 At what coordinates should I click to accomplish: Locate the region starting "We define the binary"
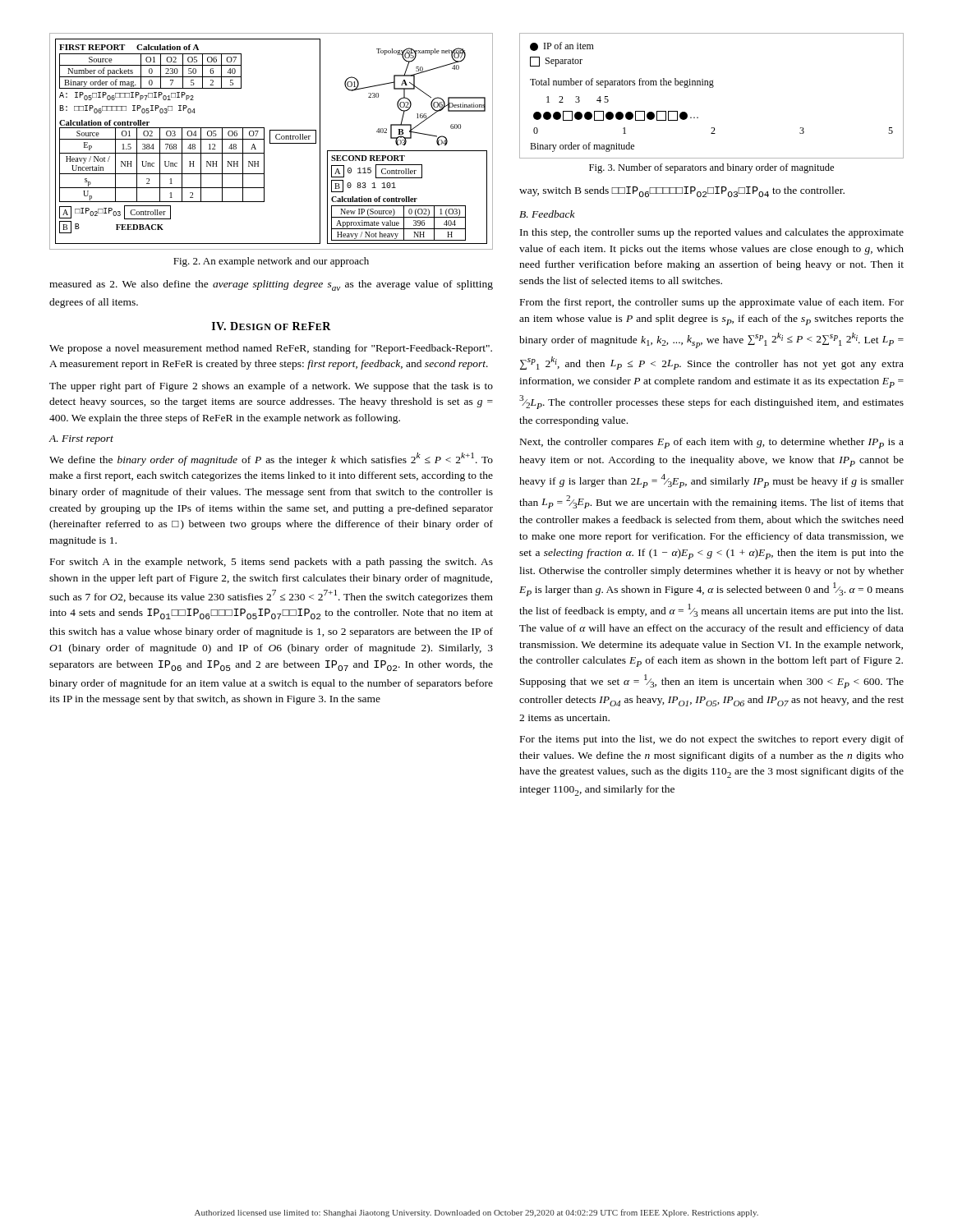click(x=271, y=578)
